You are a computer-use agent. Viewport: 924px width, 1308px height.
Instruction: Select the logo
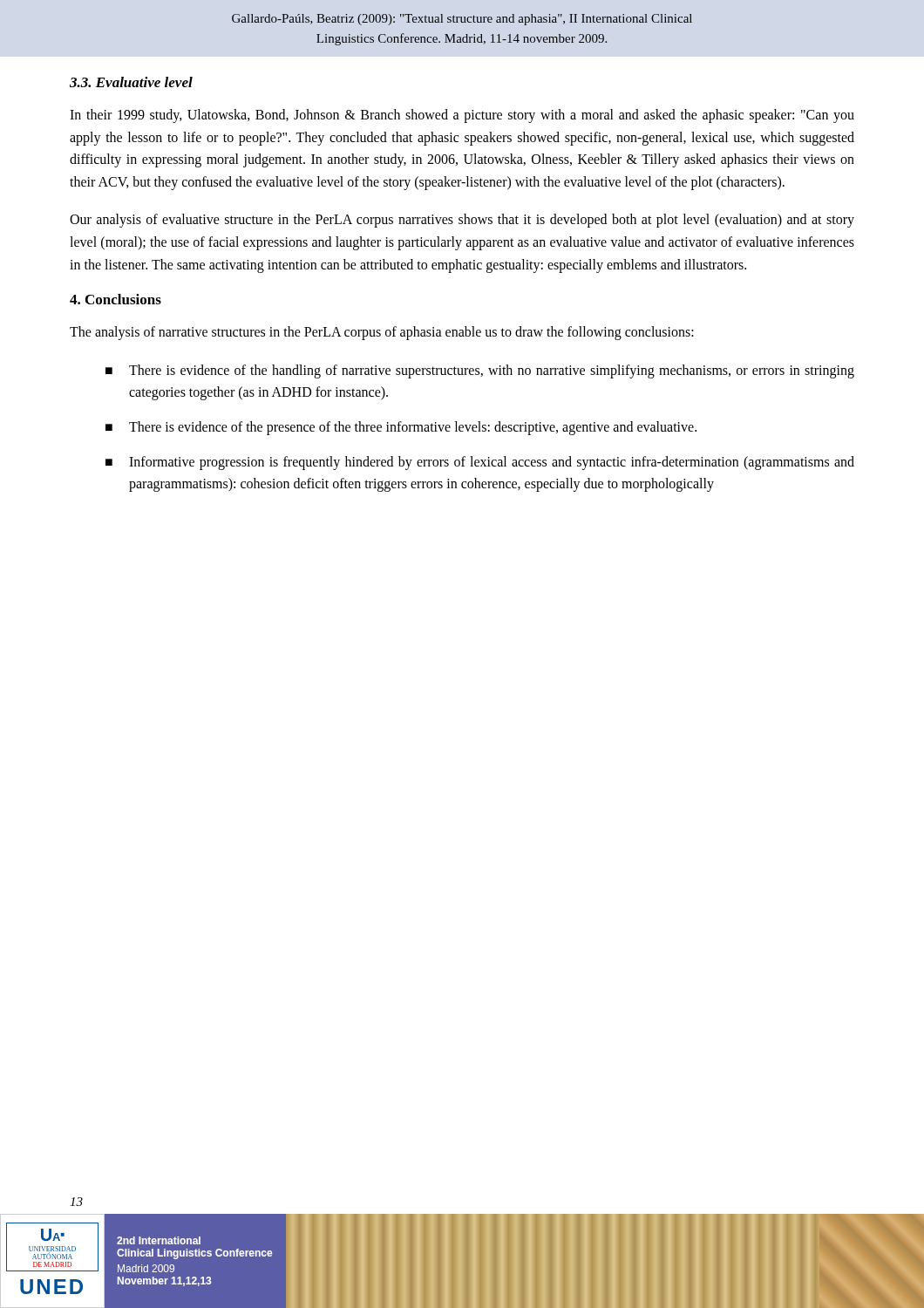462,1261
